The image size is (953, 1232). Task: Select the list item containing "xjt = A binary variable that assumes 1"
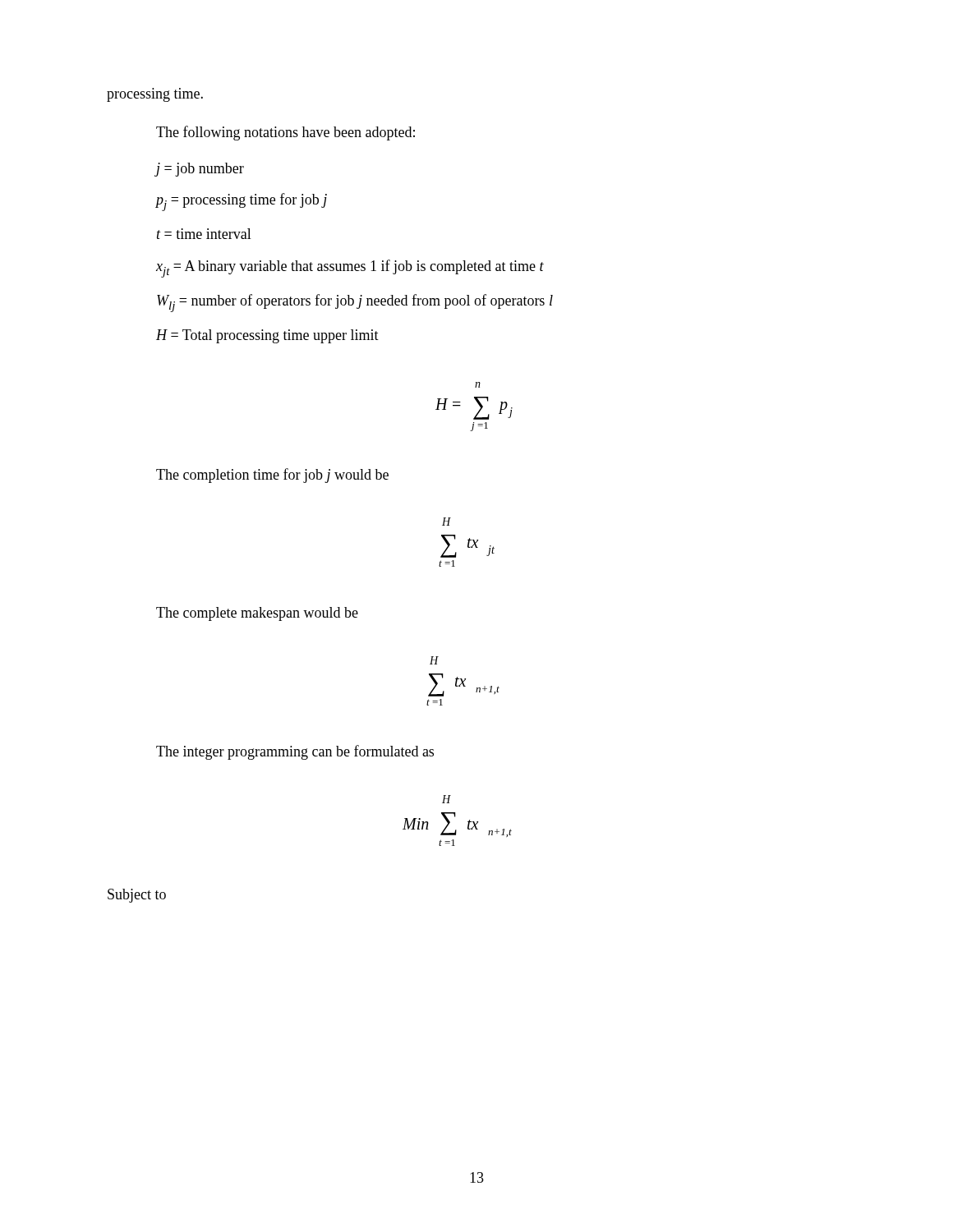coord(350,267)
